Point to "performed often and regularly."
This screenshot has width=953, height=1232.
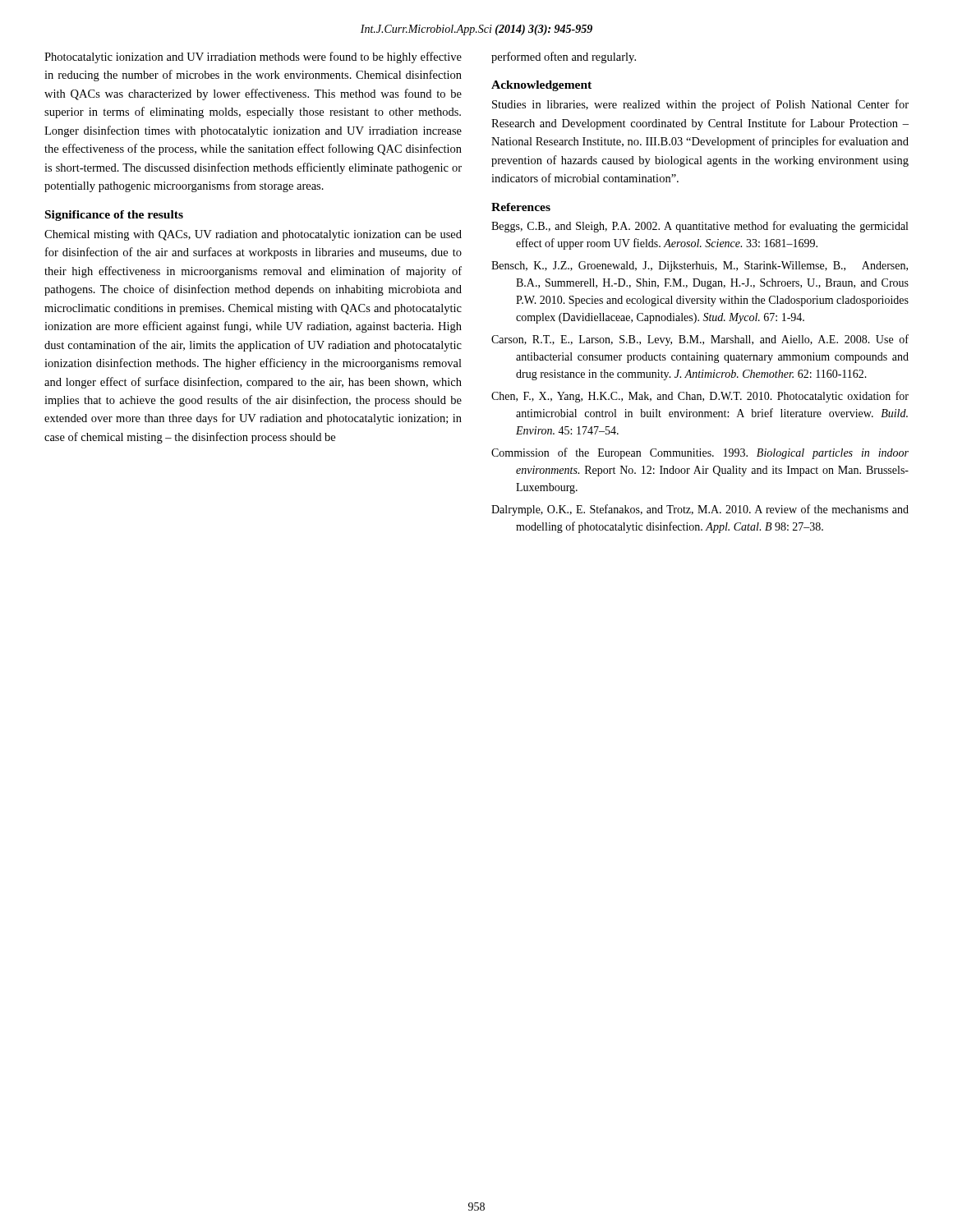point(564,57)
